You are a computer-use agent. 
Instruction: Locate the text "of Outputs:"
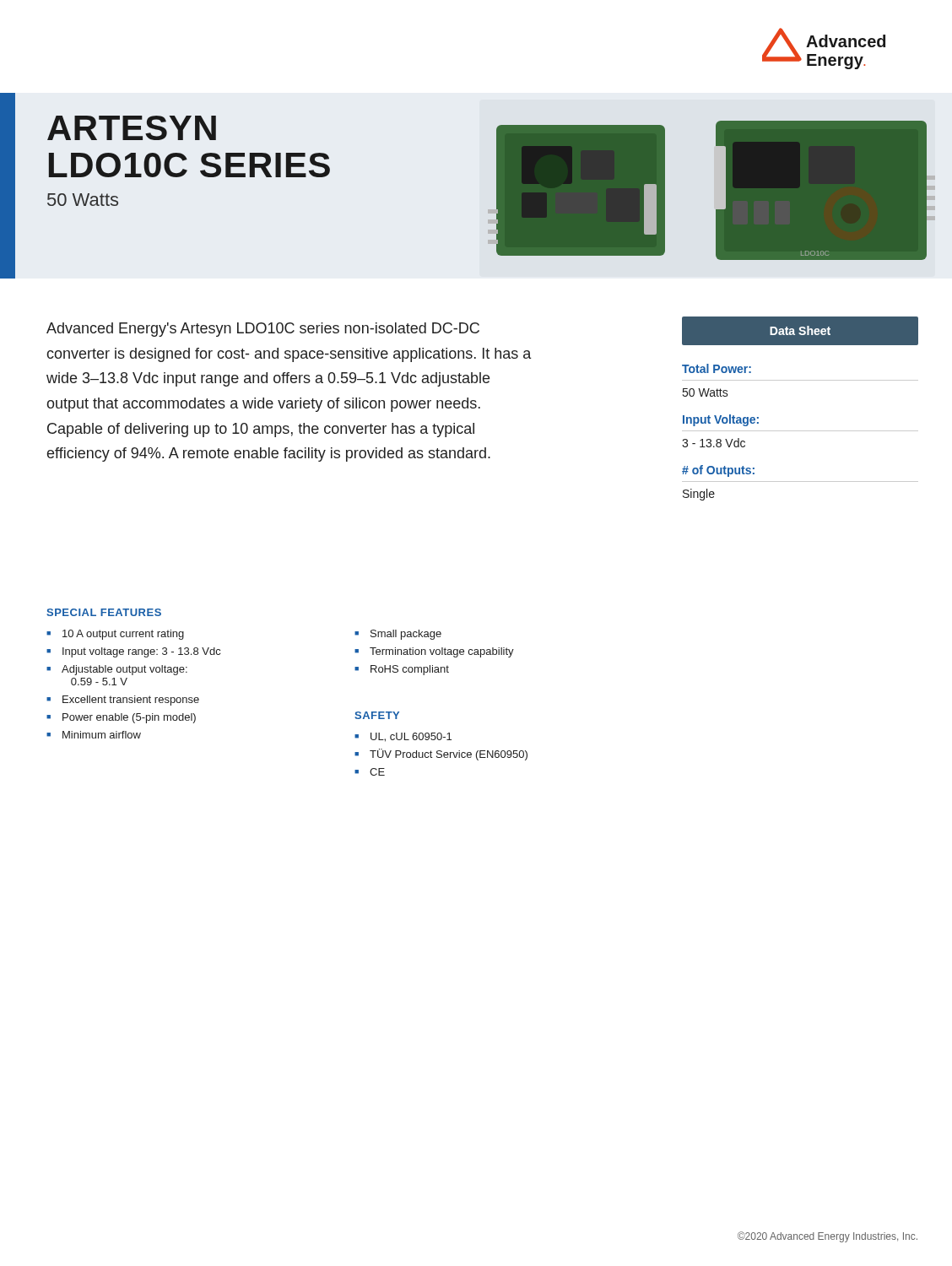tap(719, 470)
